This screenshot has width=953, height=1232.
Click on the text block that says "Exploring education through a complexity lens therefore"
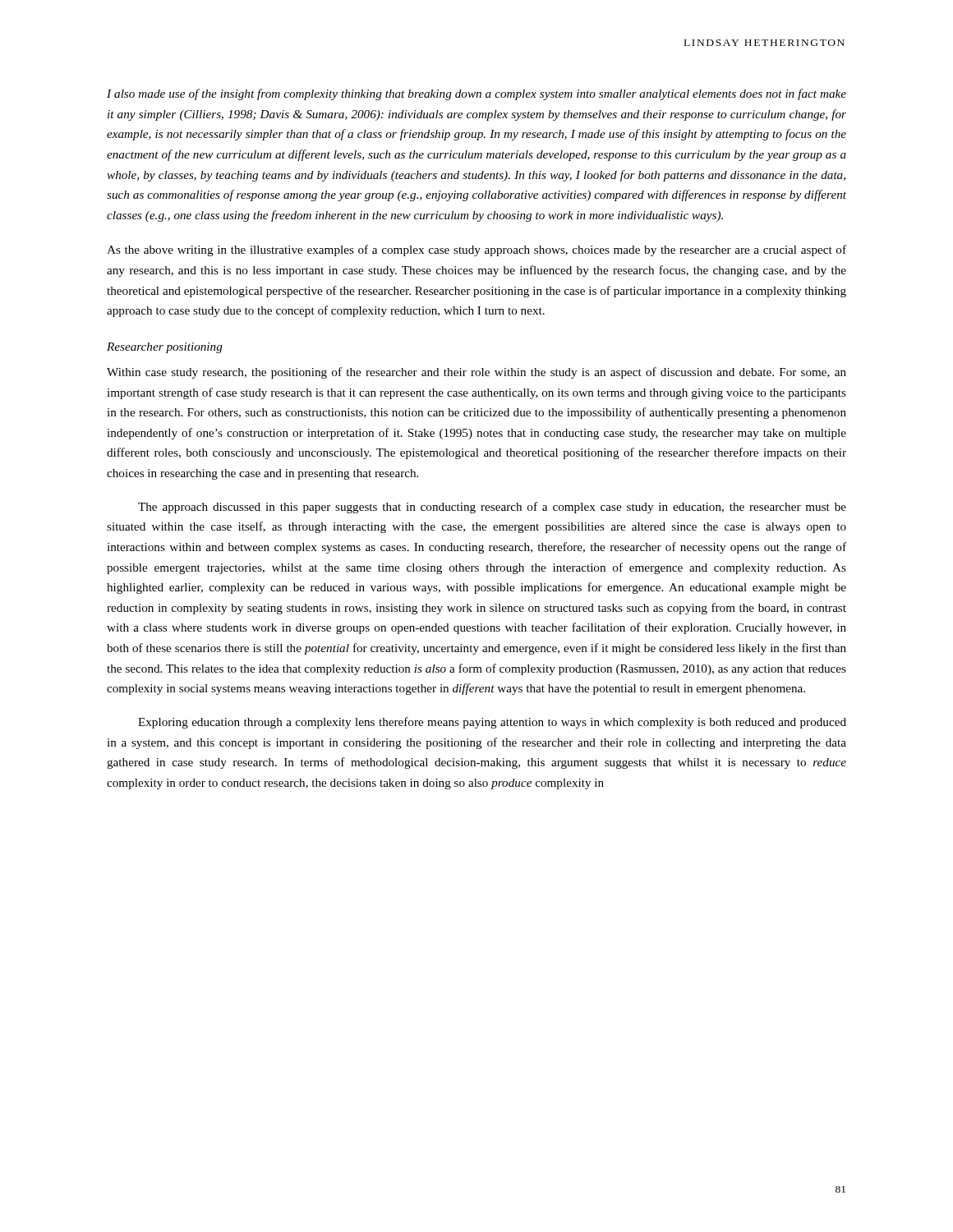pyautogui.click(x=476, y=752)
